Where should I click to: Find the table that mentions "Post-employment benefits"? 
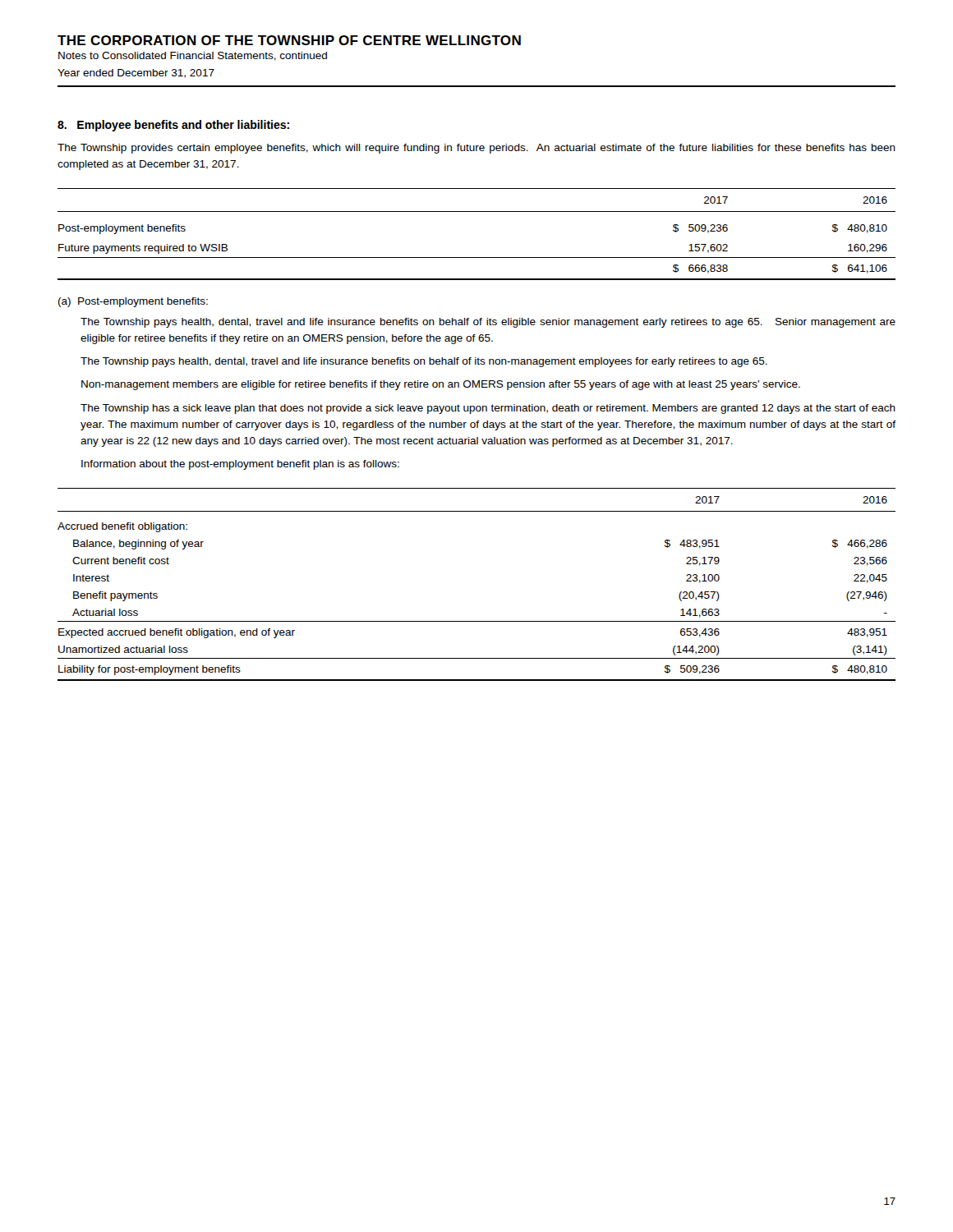[x=476, y=234]
